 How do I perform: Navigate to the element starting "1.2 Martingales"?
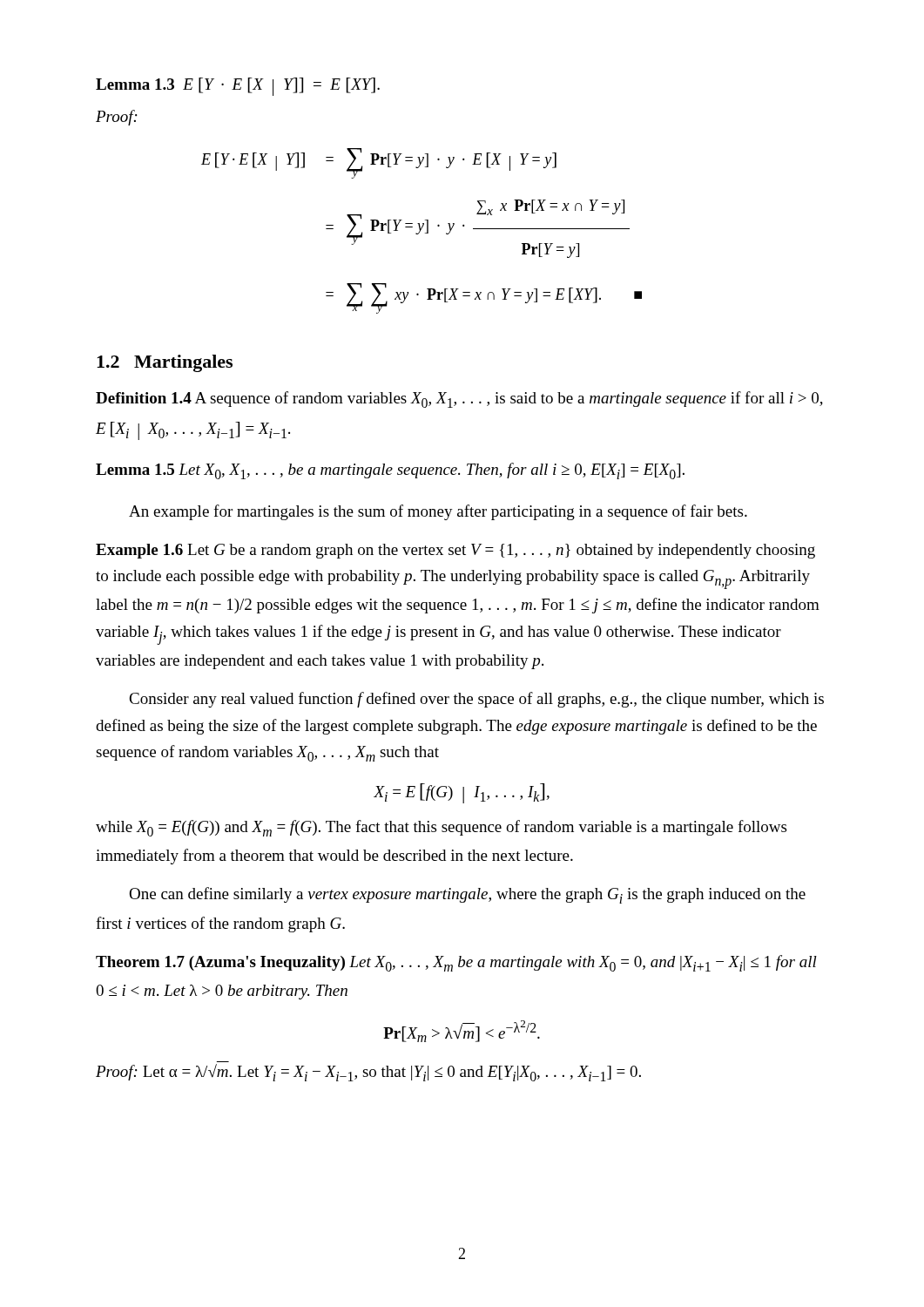click(164, 361)
